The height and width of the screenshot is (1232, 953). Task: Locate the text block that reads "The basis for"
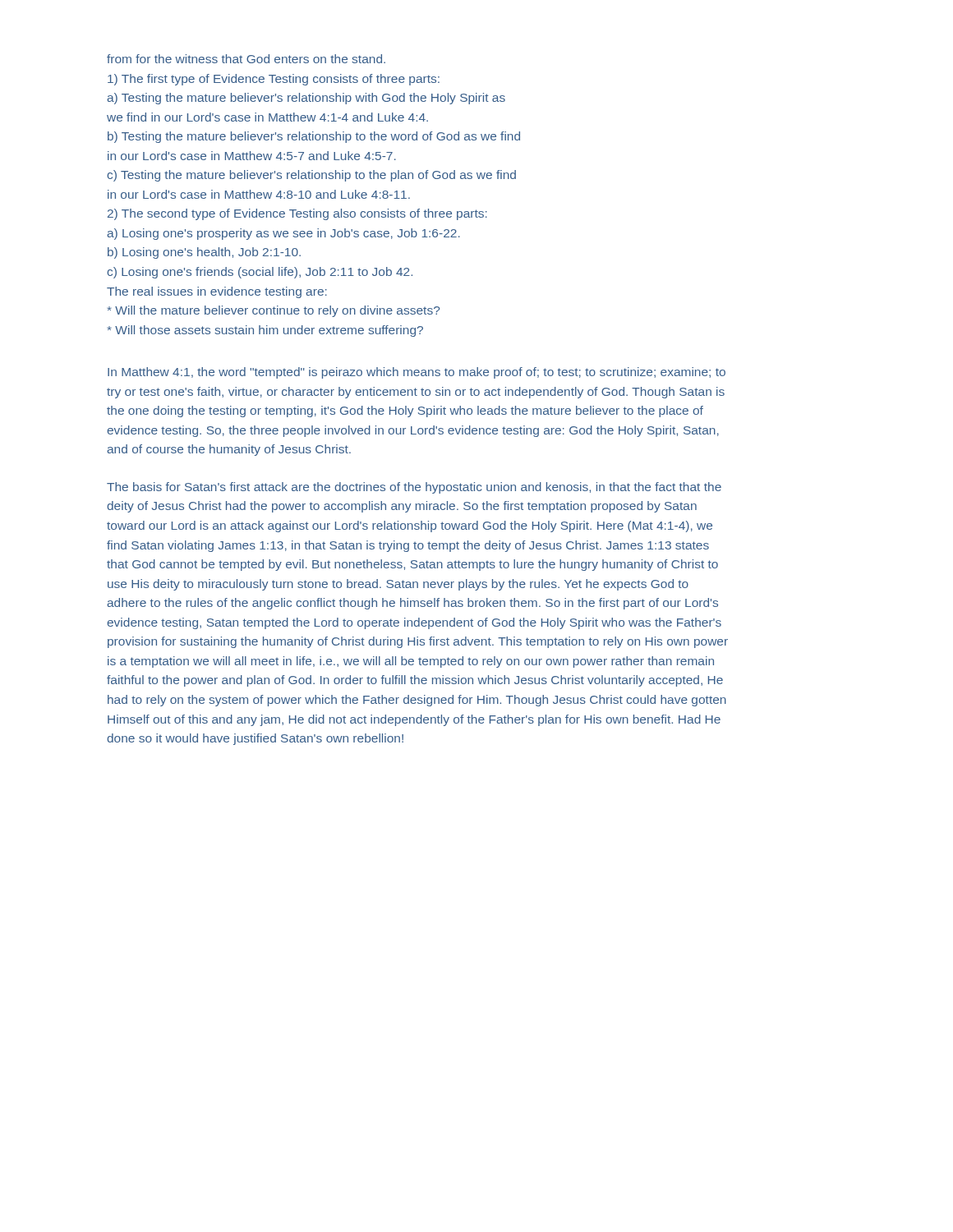point(417,612)
